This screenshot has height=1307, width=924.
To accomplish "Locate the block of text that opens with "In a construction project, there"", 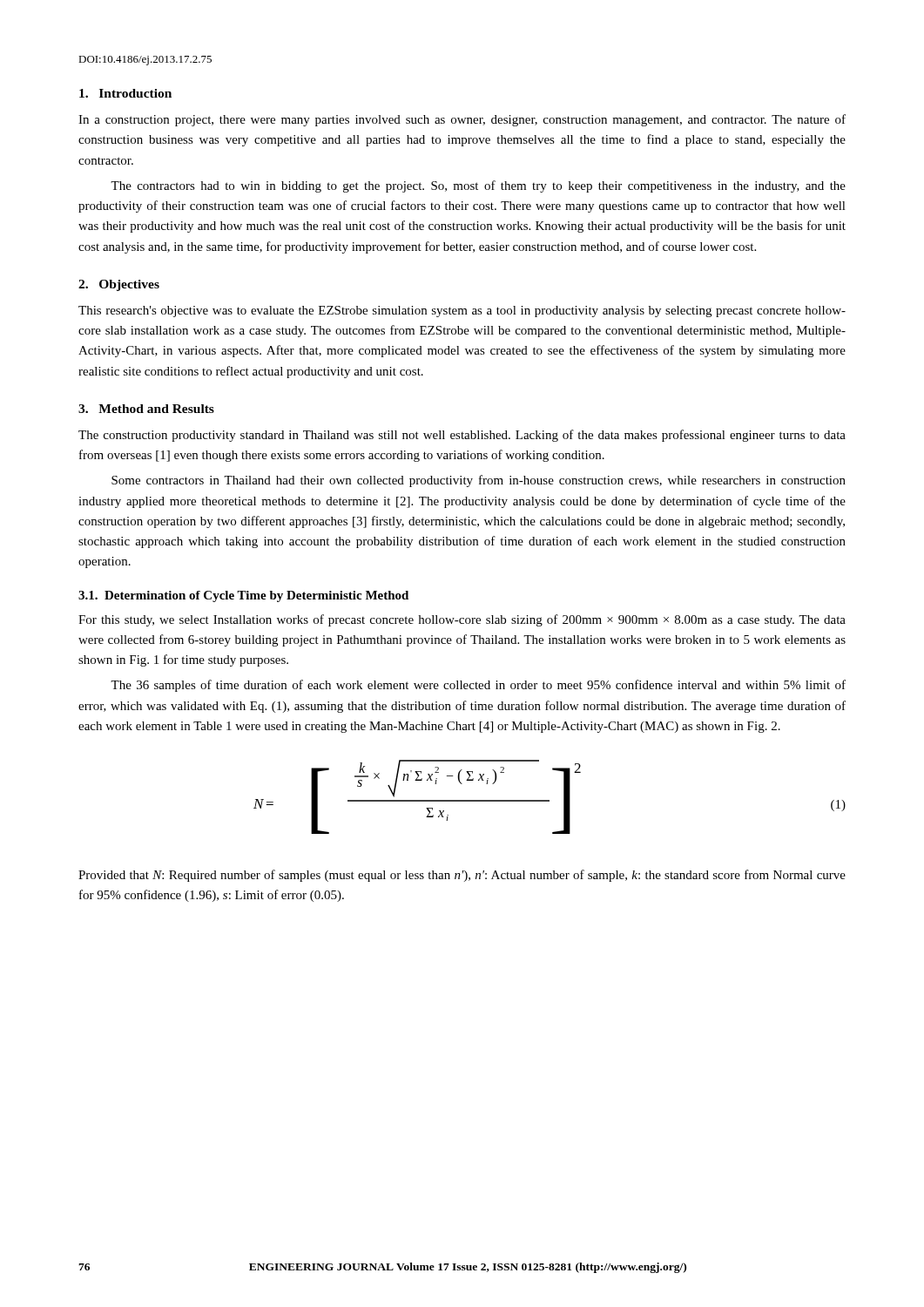I will (462, 183).
